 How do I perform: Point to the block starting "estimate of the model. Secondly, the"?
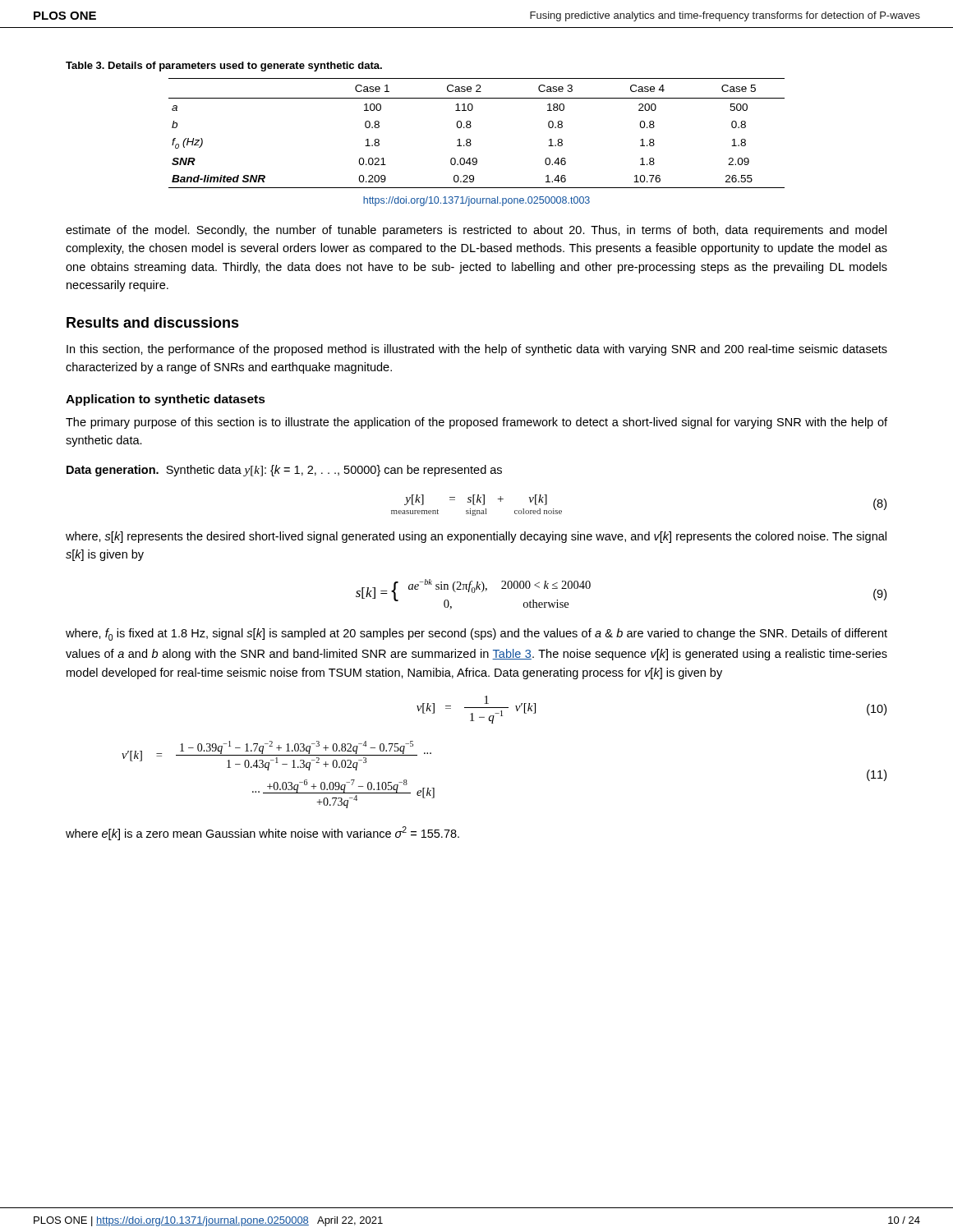[x=476, y=257]
